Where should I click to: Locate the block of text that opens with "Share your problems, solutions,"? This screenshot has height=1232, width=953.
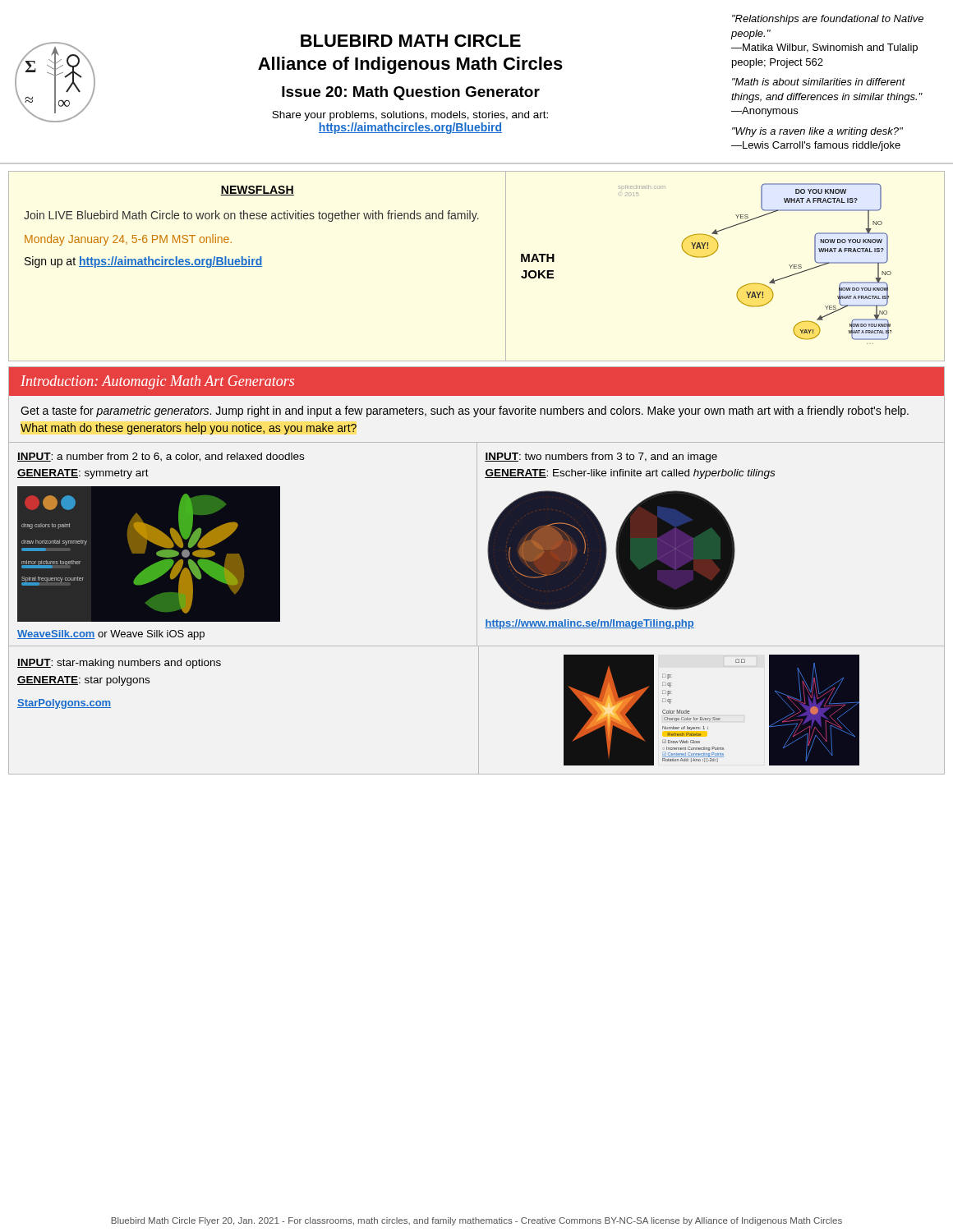click(x=410, y=122)
